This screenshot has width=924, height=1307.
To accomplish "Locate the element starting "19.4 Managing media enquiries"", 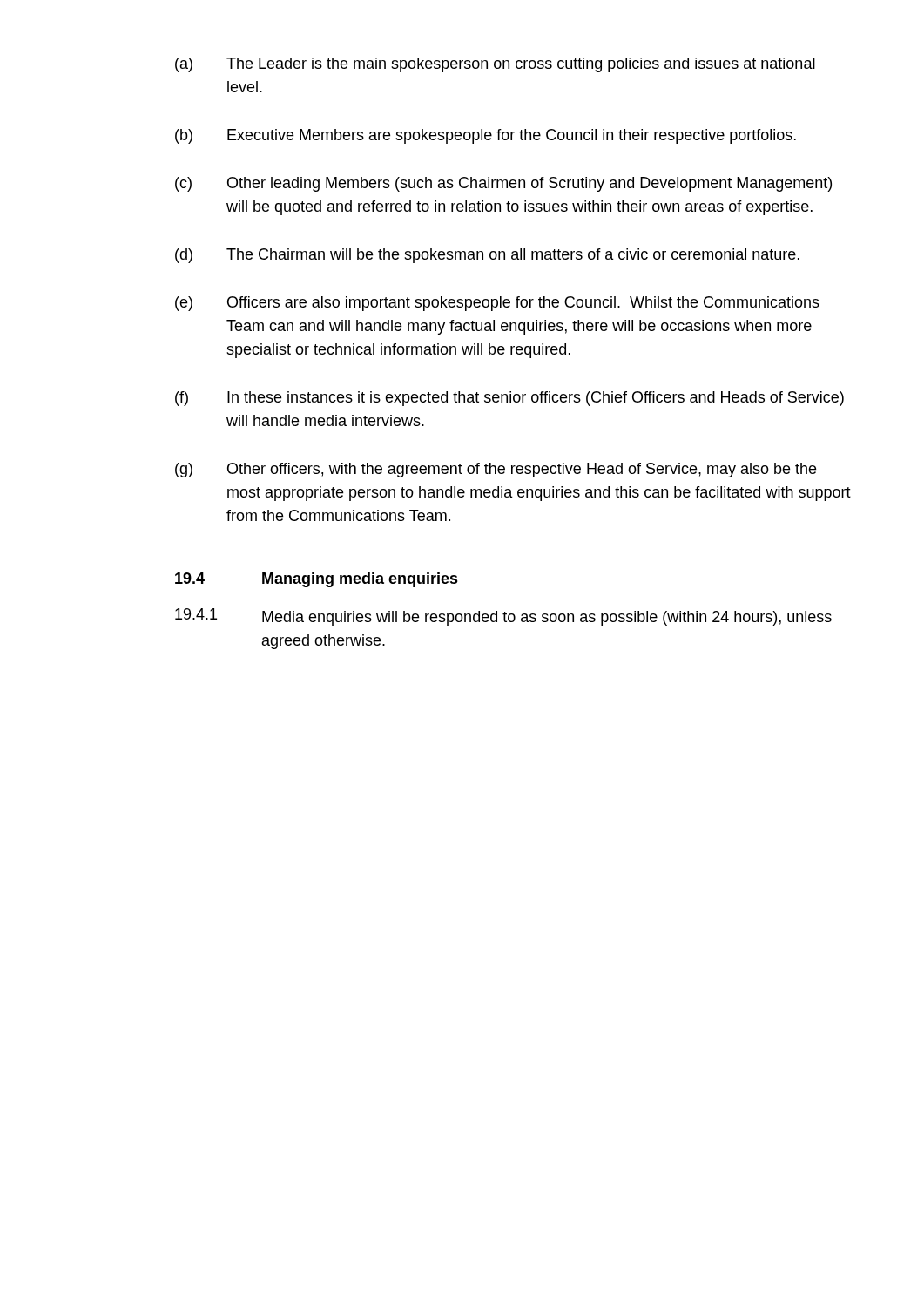I will [x=316, y=579].
